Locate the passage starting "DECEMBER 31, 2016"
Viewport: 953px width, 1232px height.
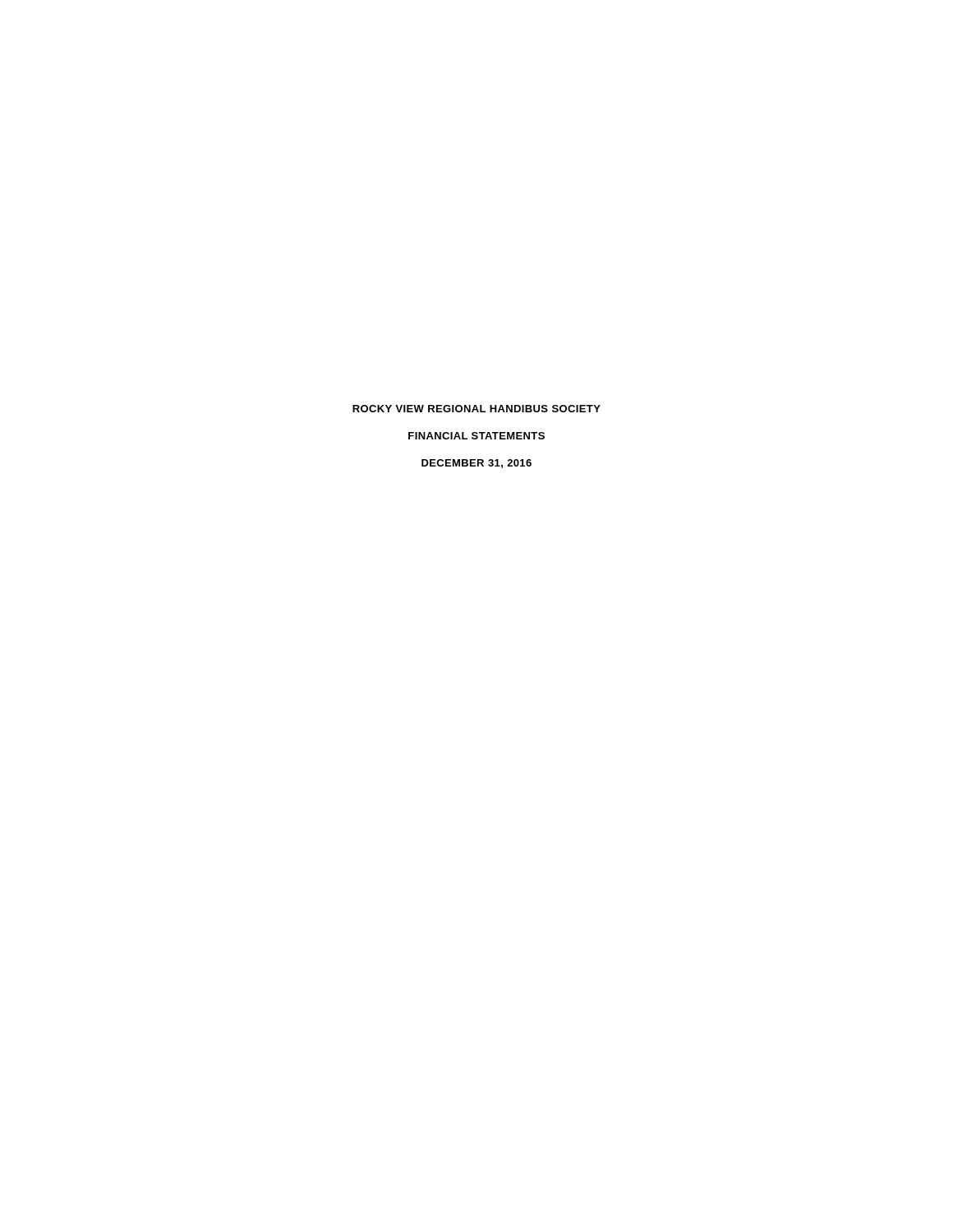point(476,463)
